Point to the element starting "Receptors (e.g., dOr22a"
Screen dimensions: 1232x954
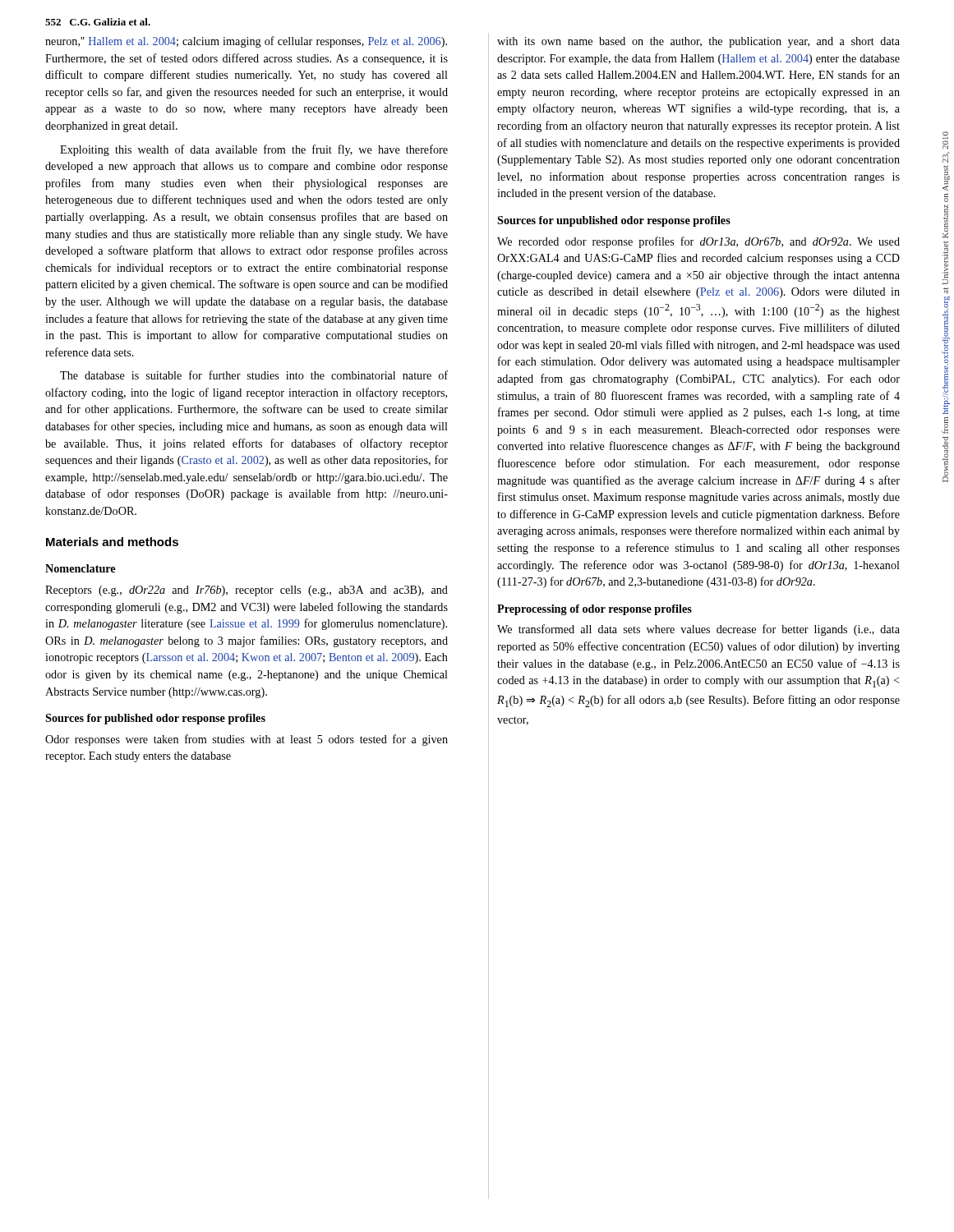247,641
